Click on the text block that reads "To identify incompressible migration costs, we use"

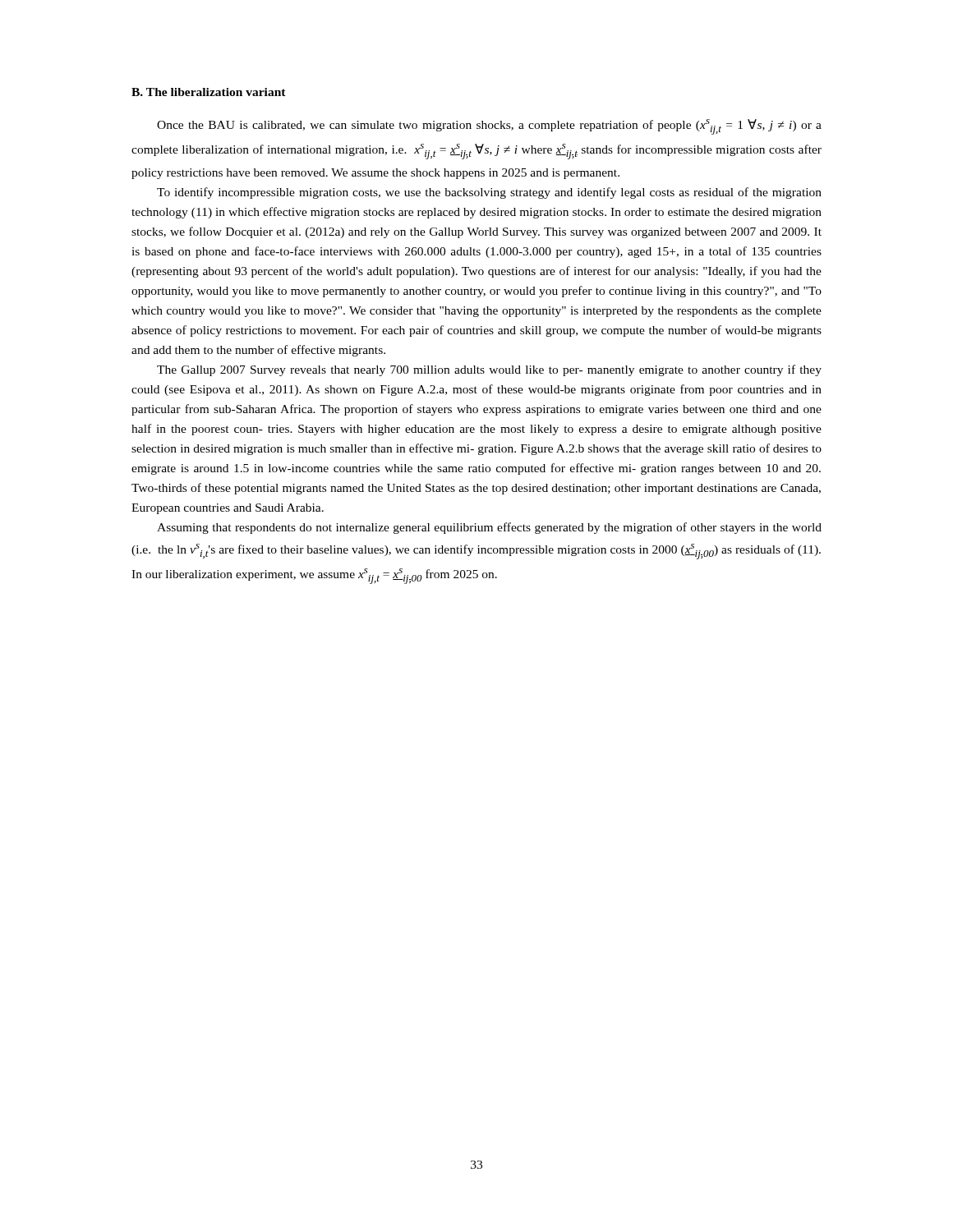pyautogui.click(x=476, y=270)
